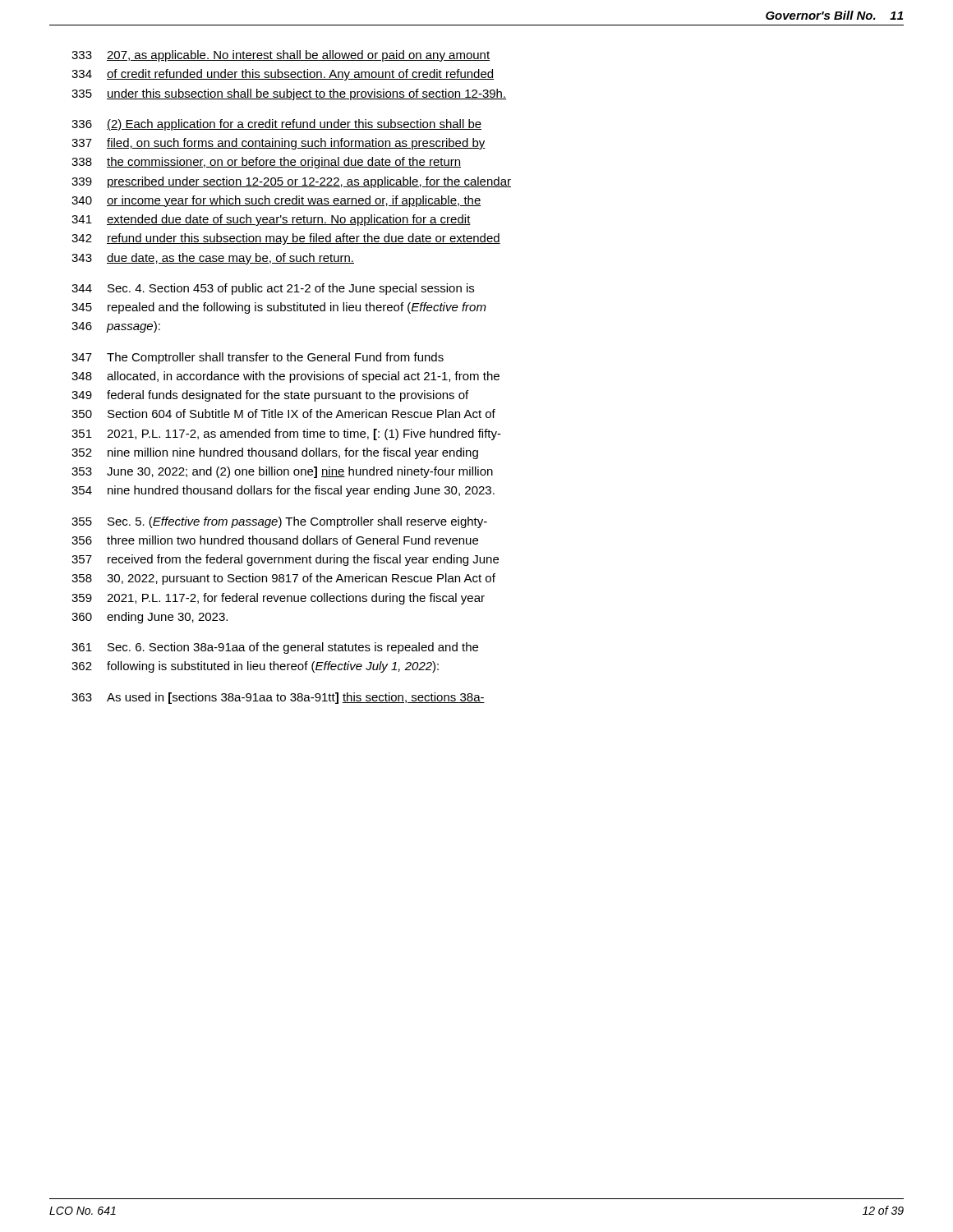953x1232 pixels.
Task: Locate the text block containing "355 Sec. 5. (Effective from passage)"
Action: click(476, 569)
